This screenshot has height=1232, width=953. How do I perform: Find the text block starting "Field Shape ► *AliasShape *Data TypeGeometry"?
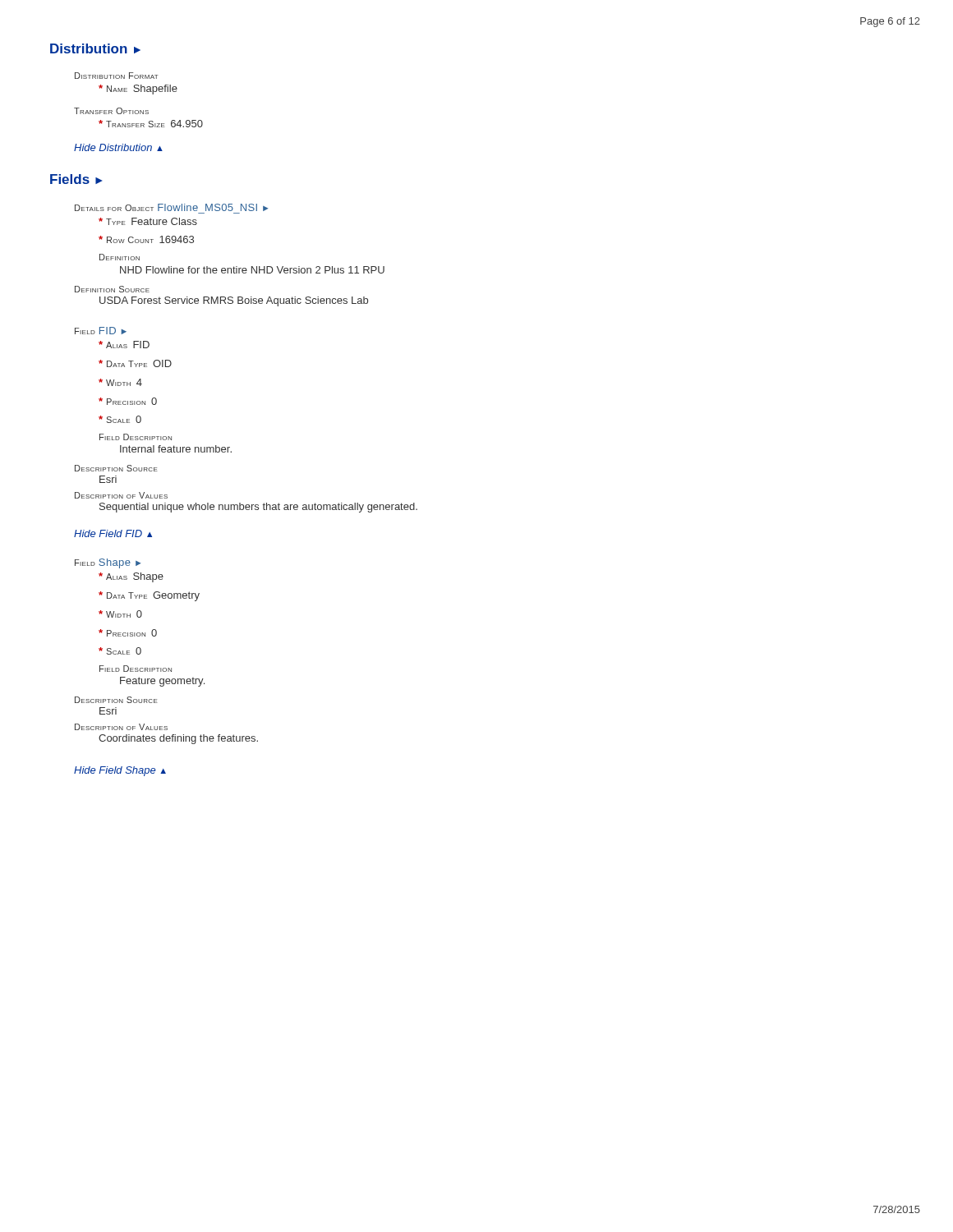pyautogui.click(x=108, y=563)
